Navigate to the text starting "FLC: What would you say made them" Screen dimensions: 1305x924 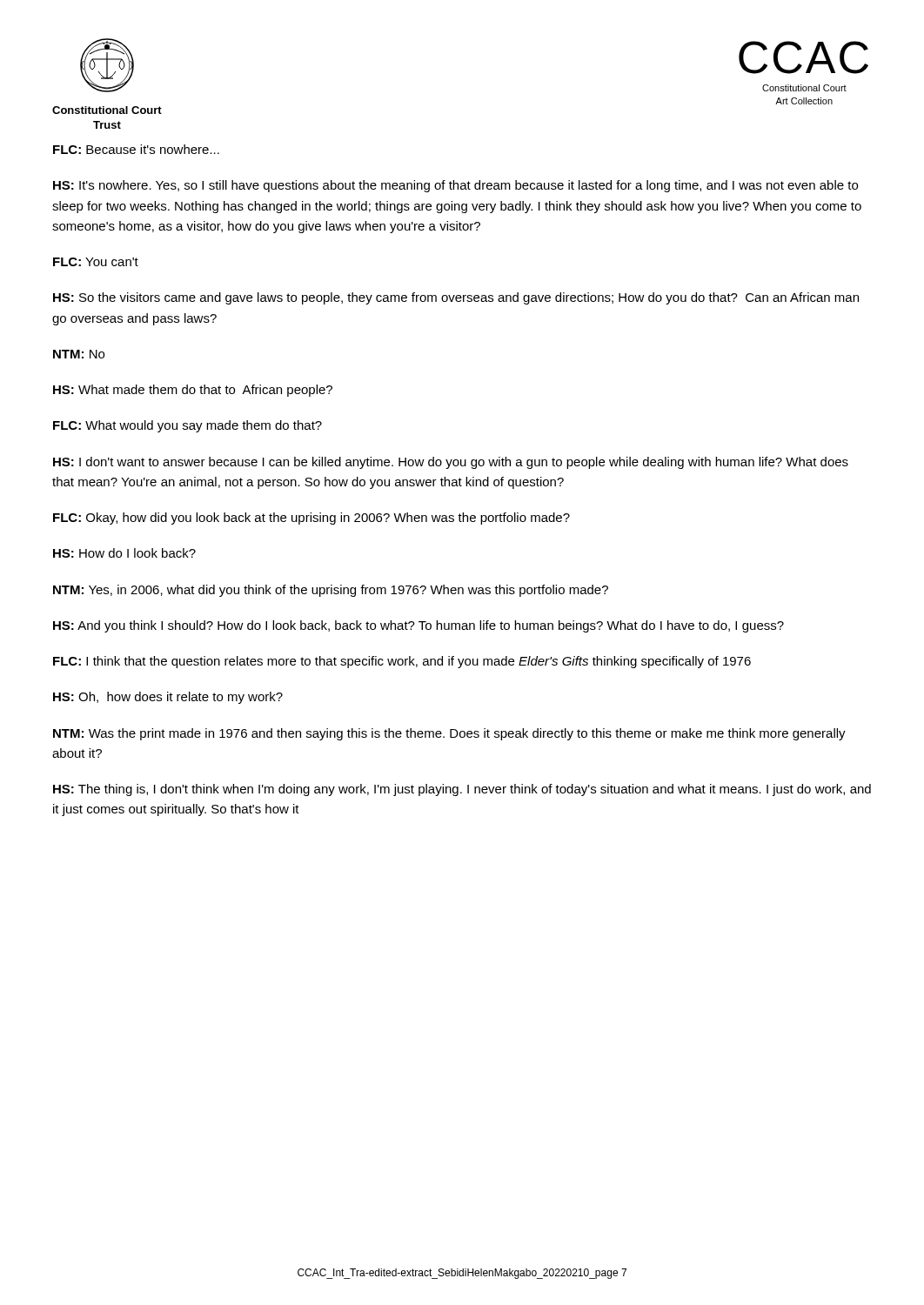187,425
